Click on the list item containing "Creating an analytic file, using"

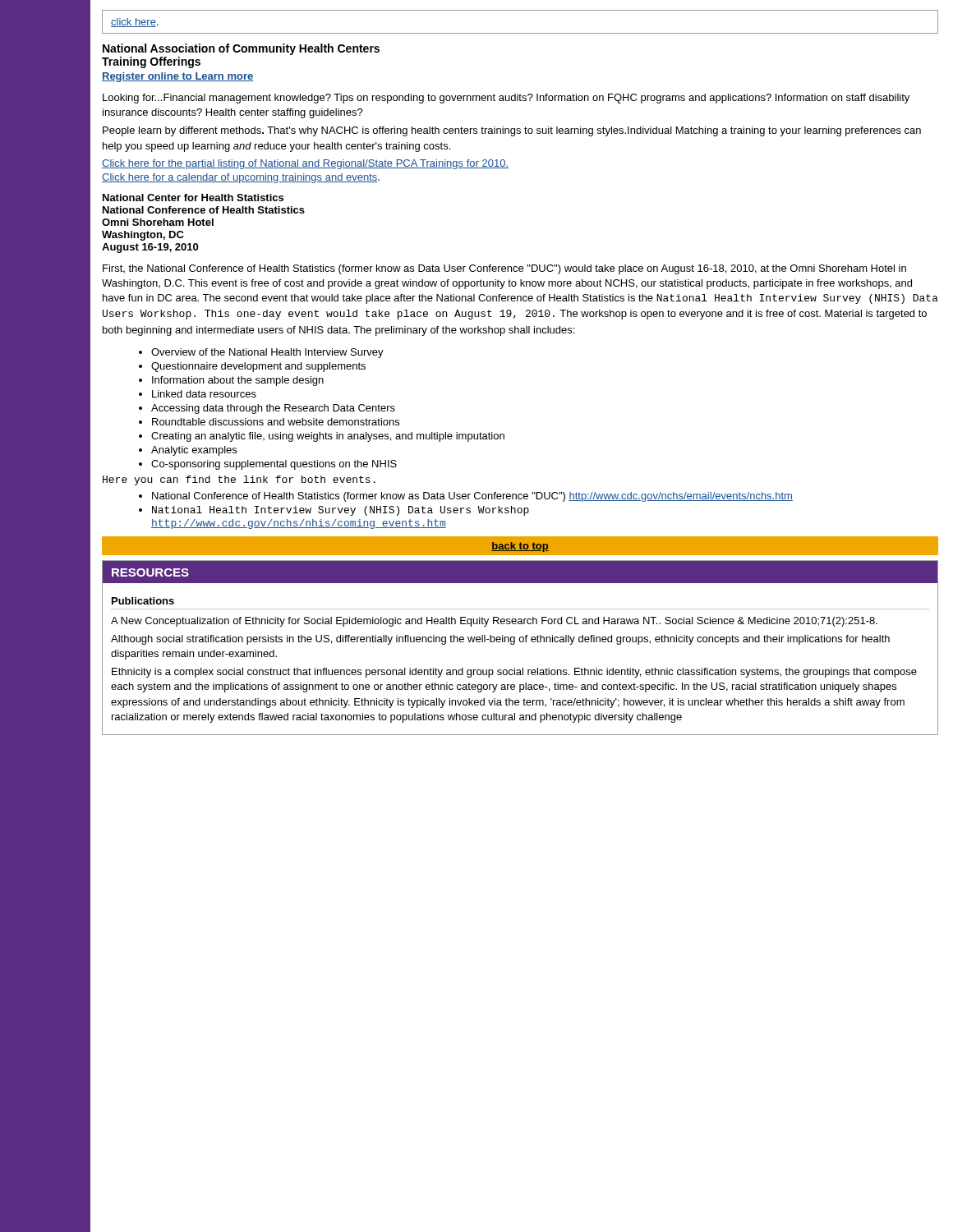point(328,436)
